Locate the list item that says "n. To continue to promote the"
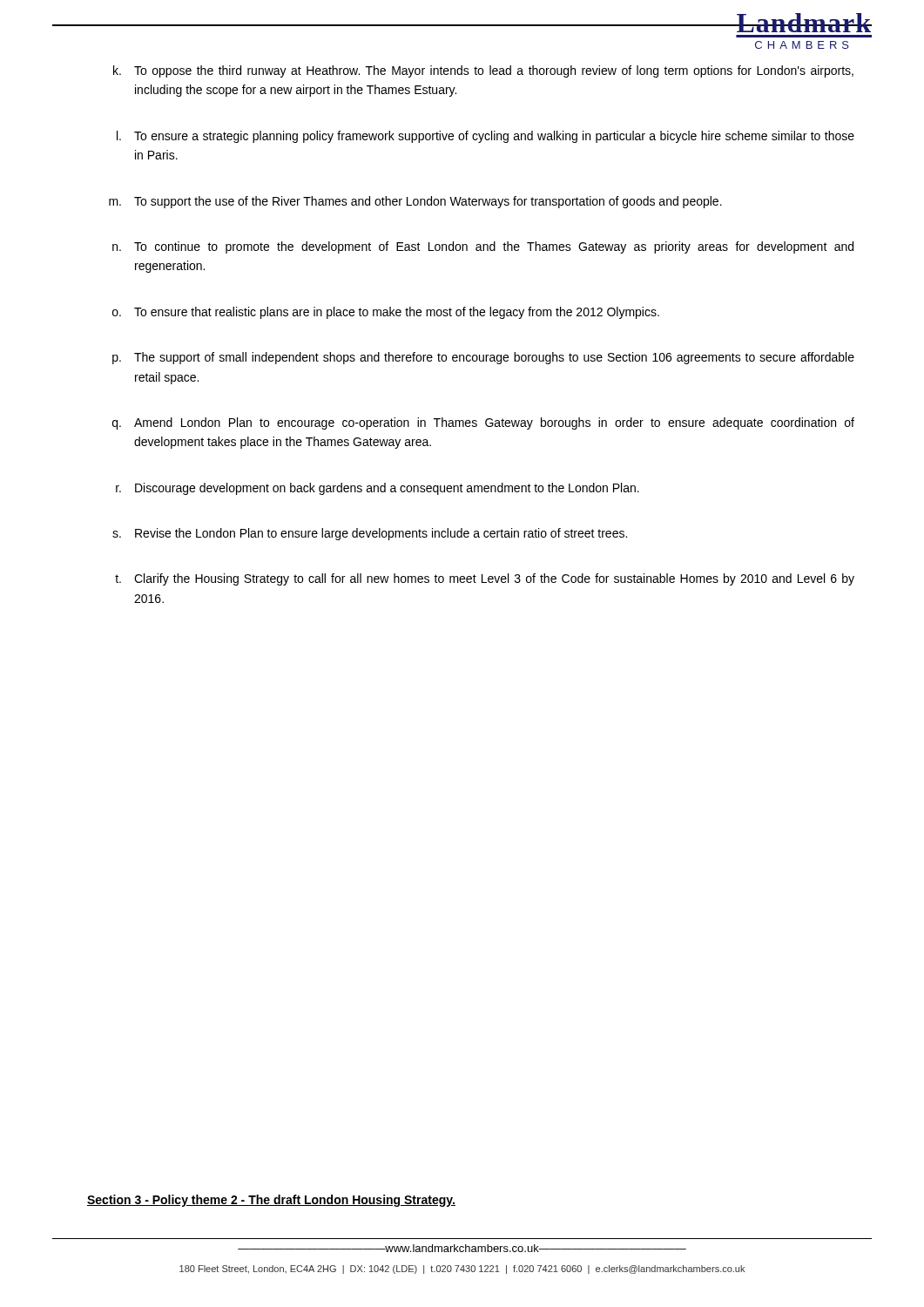 [471, 256]
